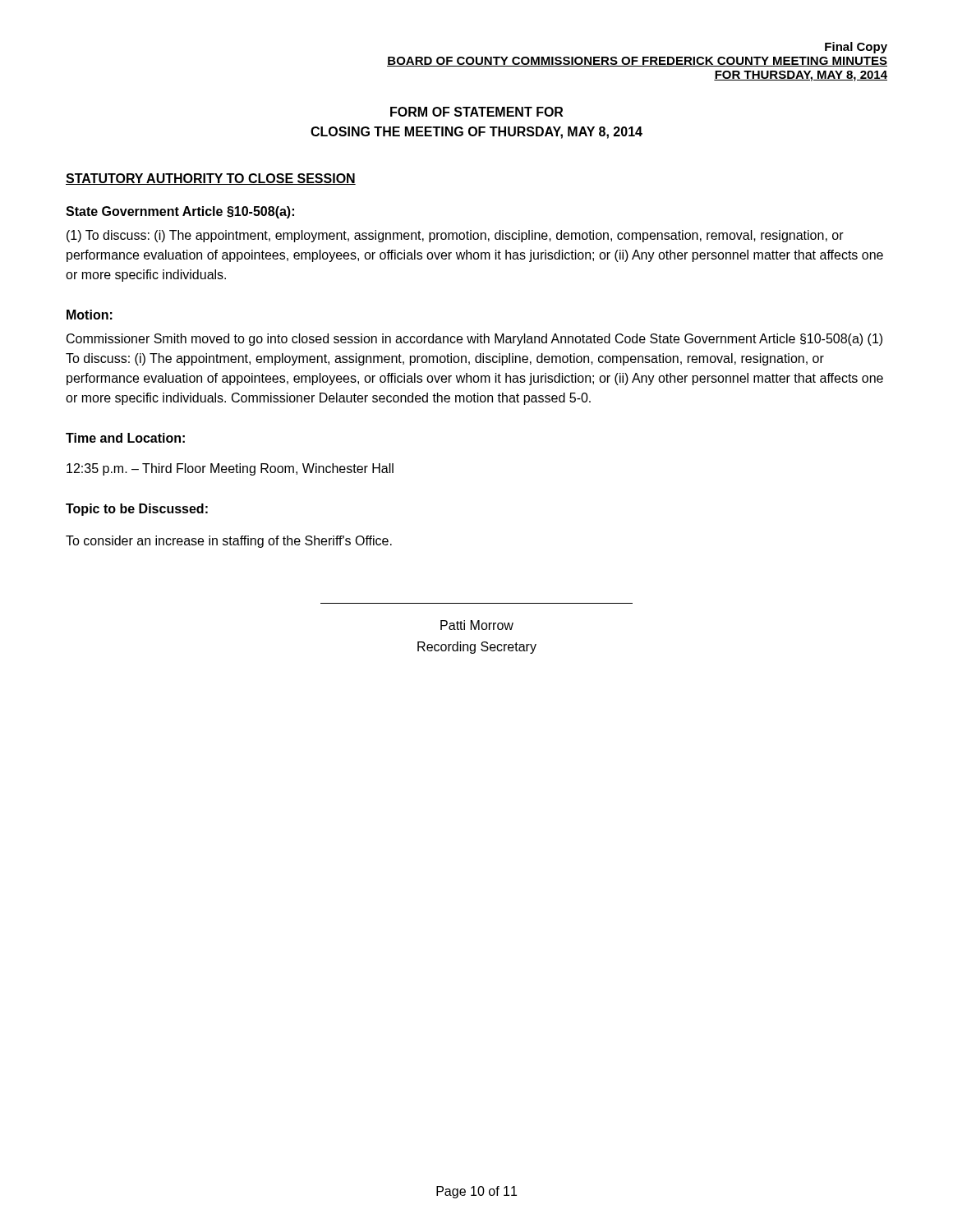The width and height of the screenshot is (953, 1232).
Task: Select the section header that reads "STATUTORY AUTHORITY TO CLOSE SESSION"
Action: coord(211,179)
